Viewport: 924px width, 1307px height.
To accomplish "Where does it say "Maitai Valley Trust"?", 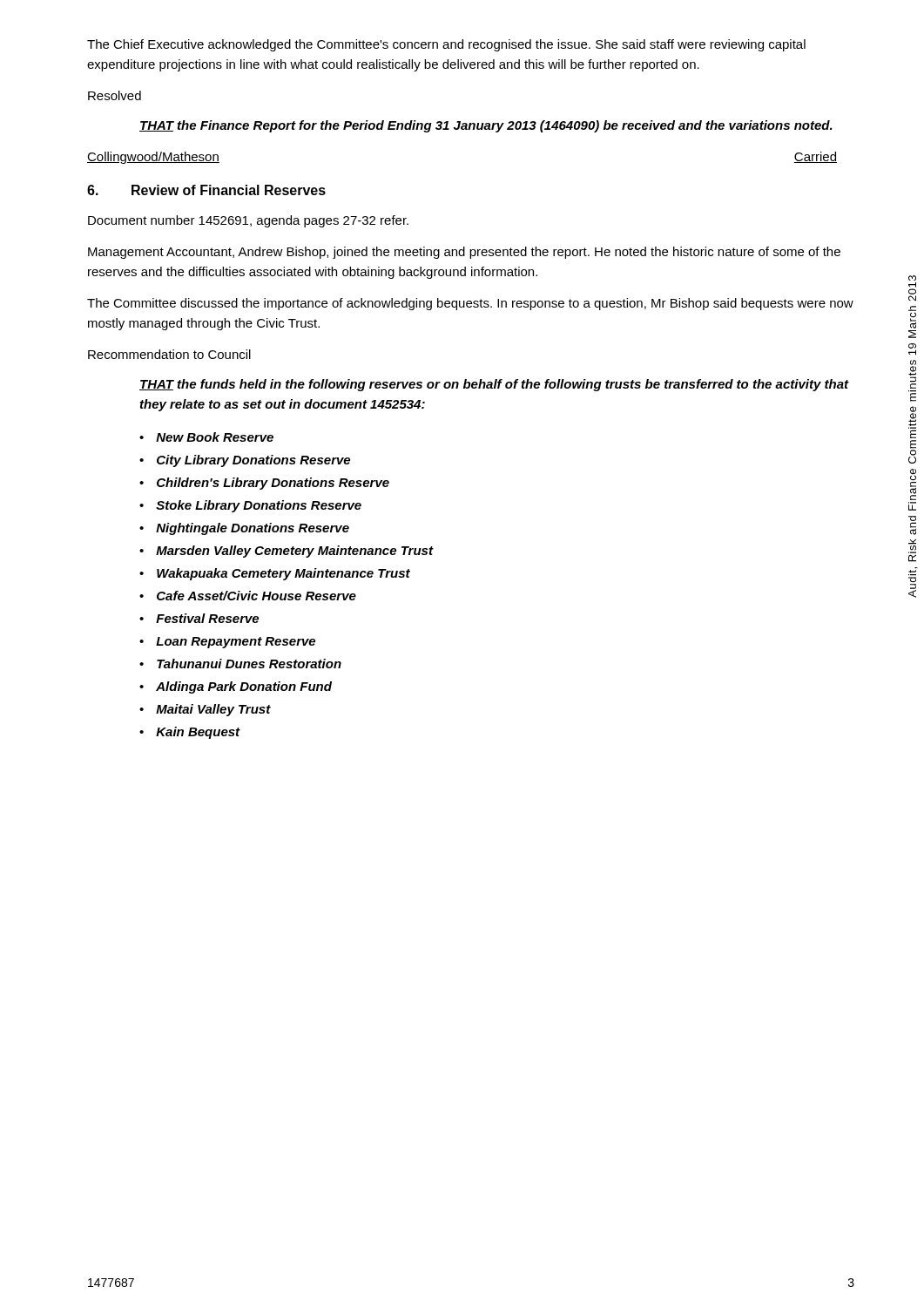I will pos(213,709).
